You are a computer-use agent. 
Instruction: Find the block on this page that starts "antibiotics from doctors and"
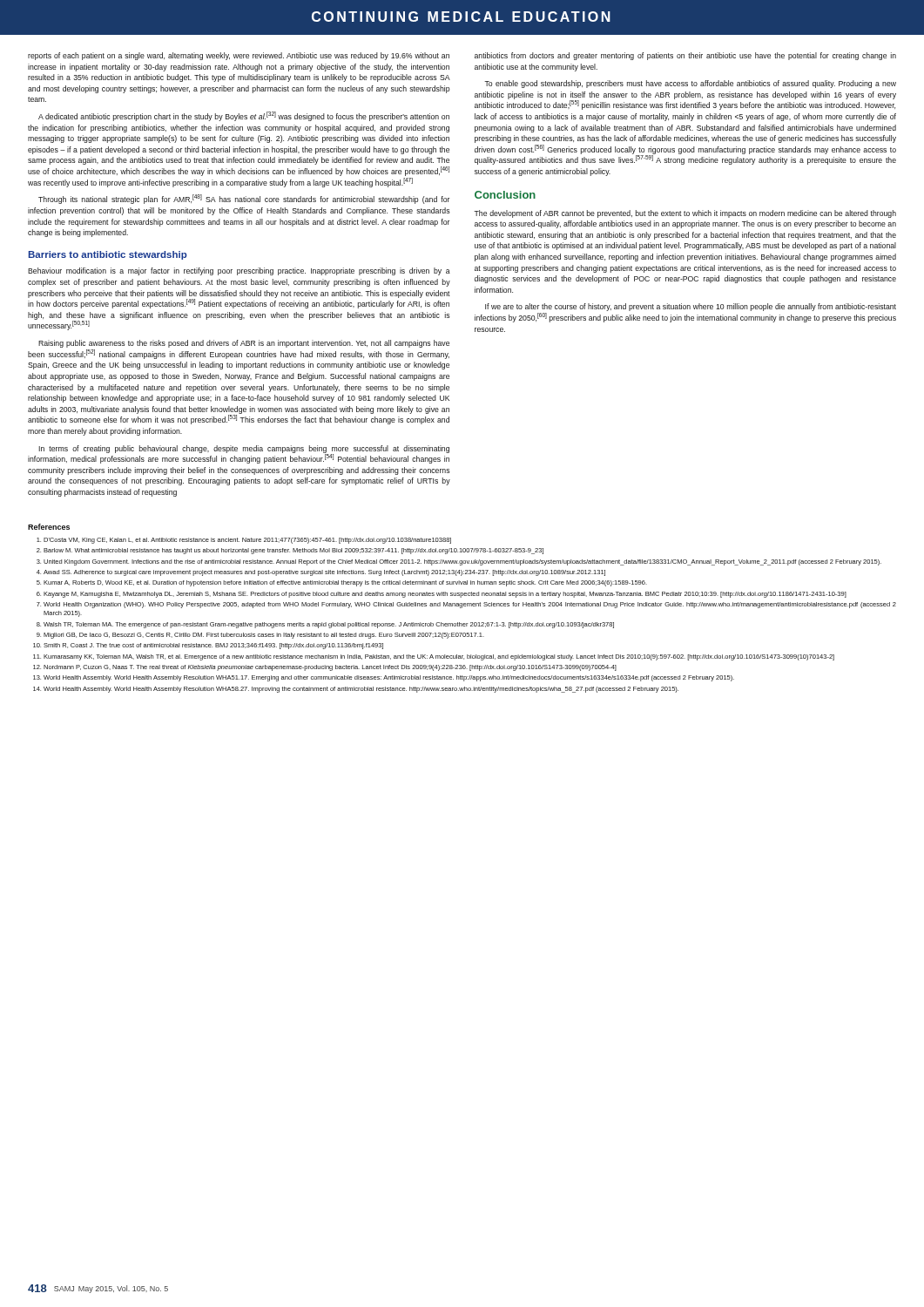click(685, 62)
